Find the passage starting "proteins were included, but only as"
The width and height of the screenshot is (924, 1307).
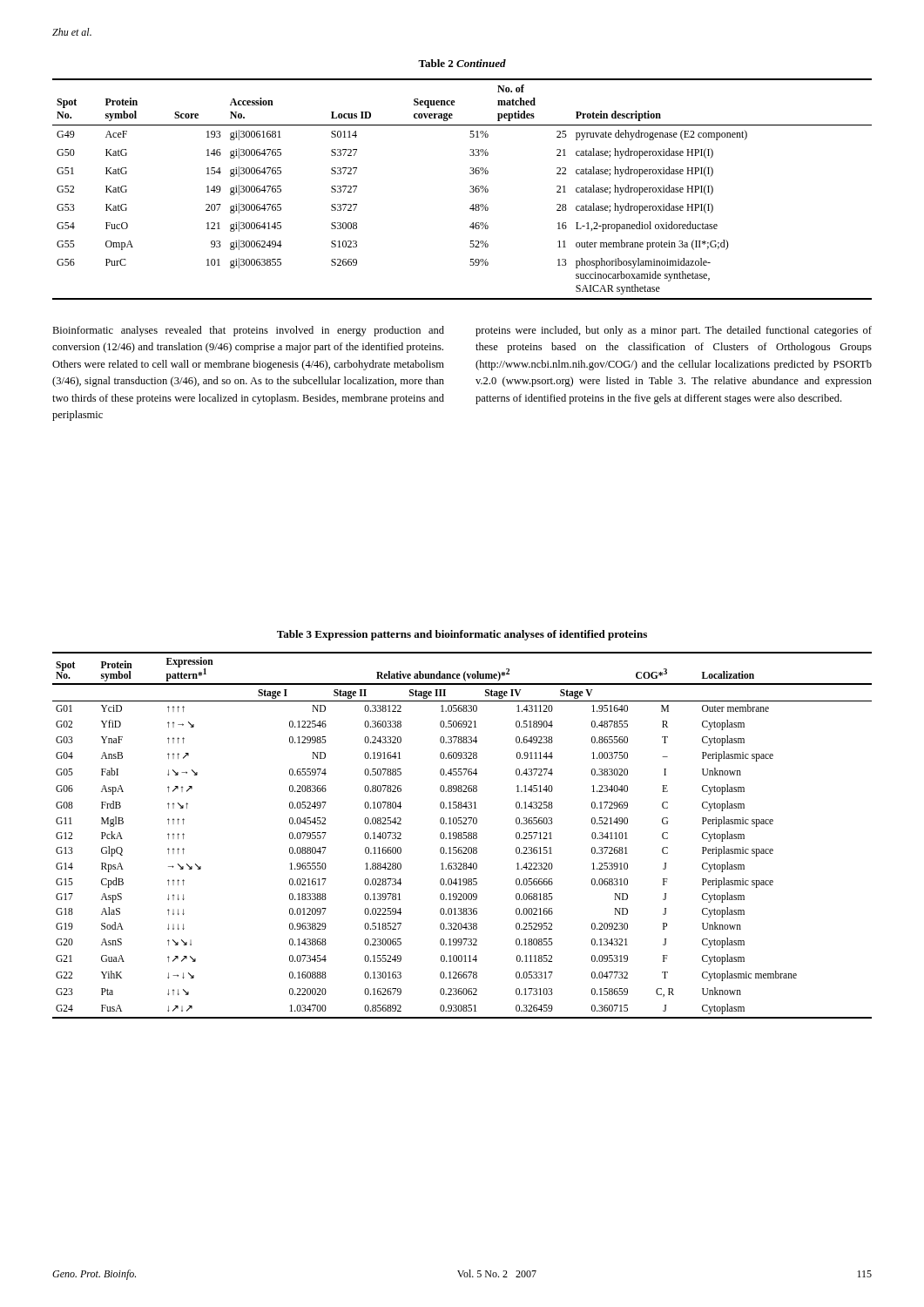click(674, 364)
